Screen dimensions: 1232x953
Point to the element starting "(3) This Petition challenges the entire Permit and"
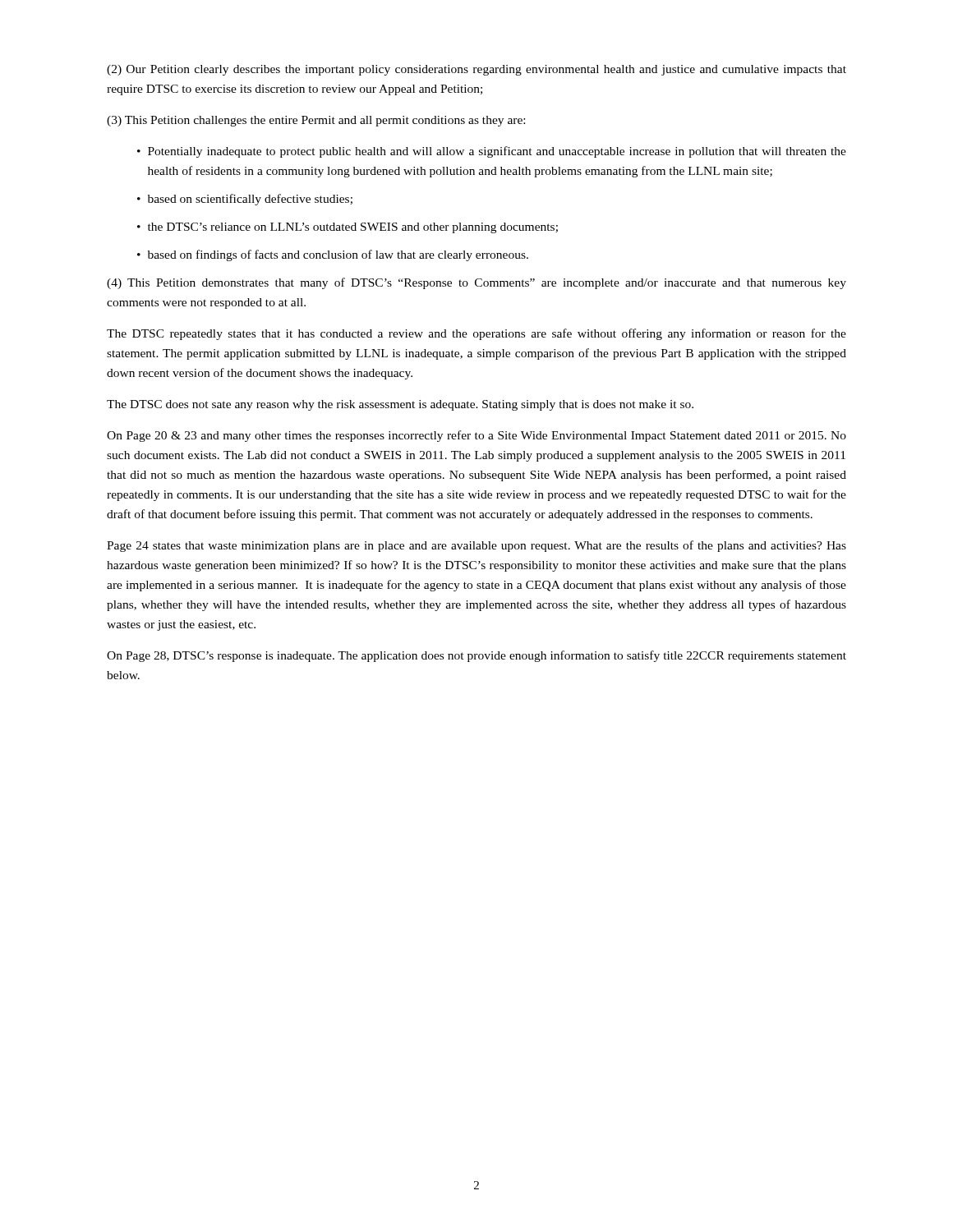[x=476, y=120]
